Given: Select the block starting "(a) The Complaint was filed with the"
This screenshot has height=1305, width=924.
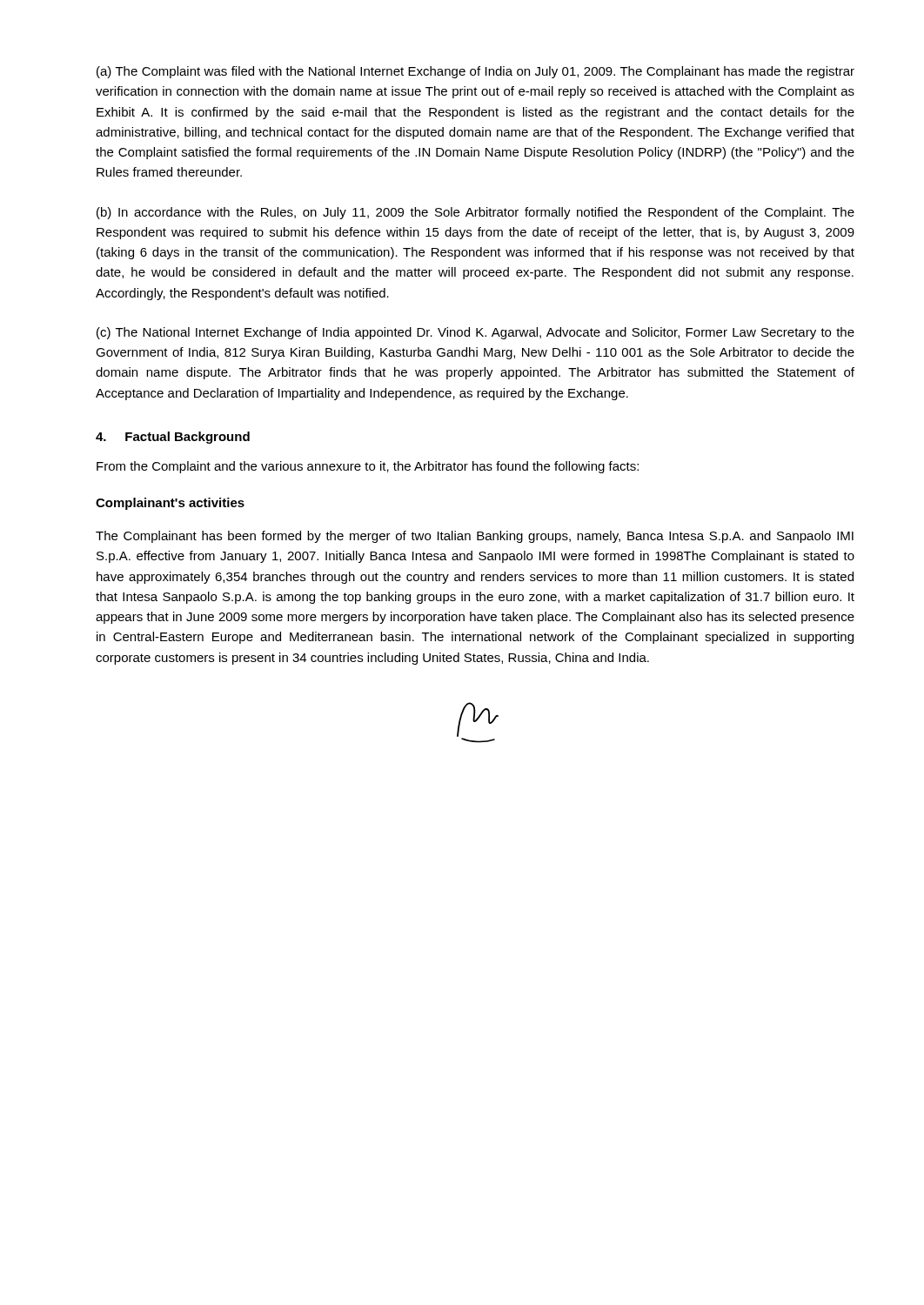Looking at the screenshot, I should 475,121.
